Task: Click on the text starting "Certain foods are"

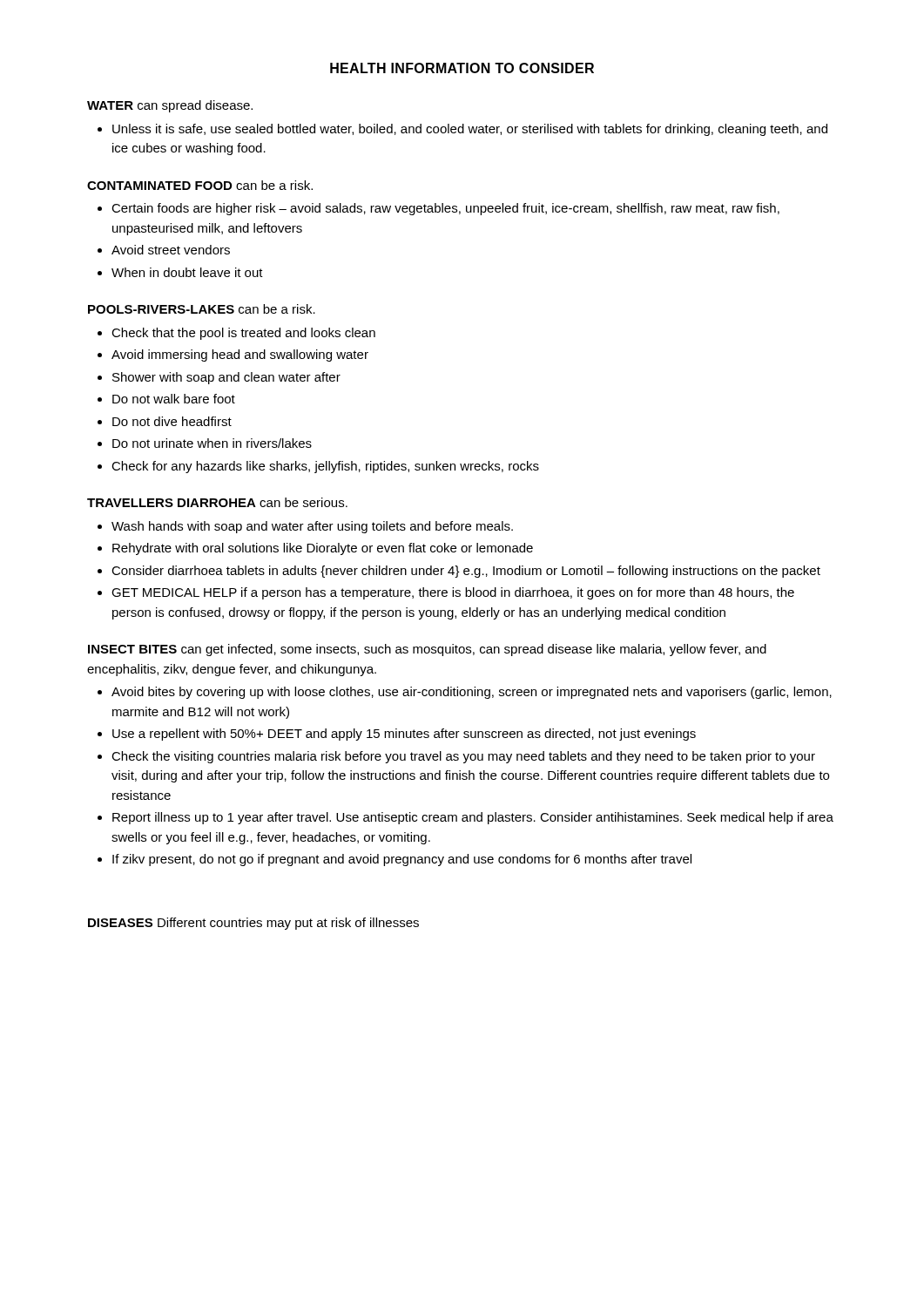Action: click(x=446, y=218)
